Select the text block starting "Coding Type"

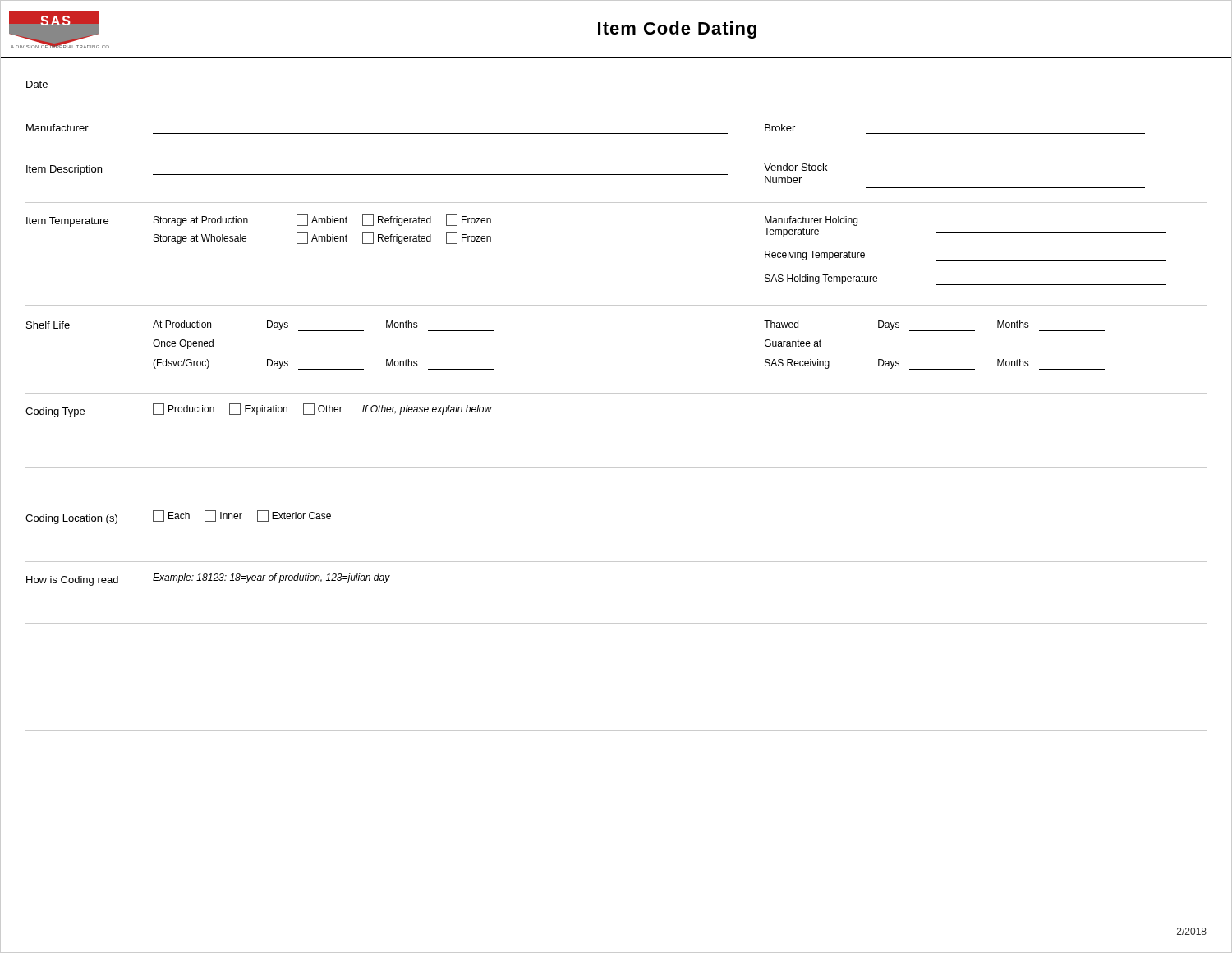pos(55,411)
